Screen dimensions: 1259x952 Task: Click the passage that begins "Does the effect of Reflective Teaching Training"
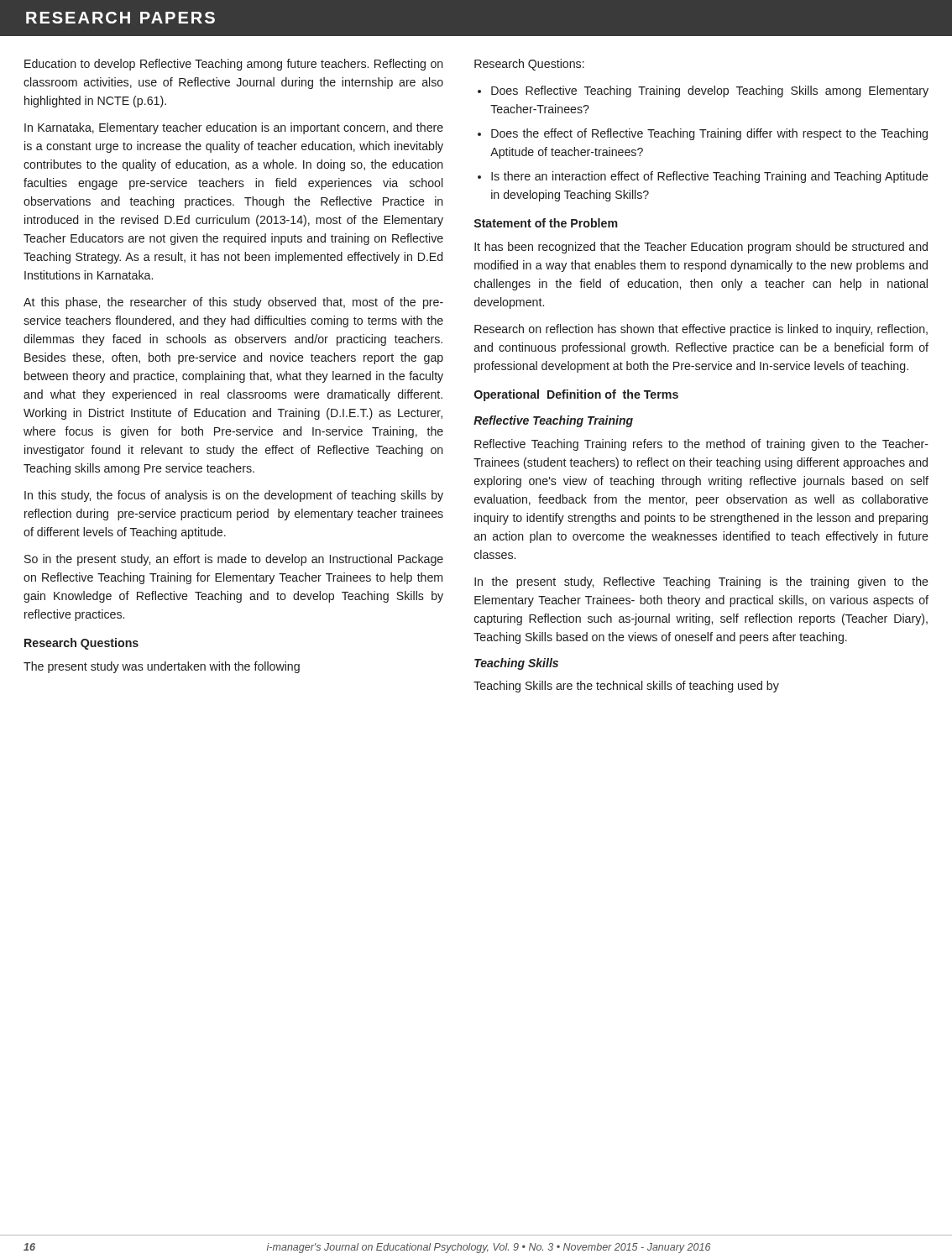tap(701, 143)
